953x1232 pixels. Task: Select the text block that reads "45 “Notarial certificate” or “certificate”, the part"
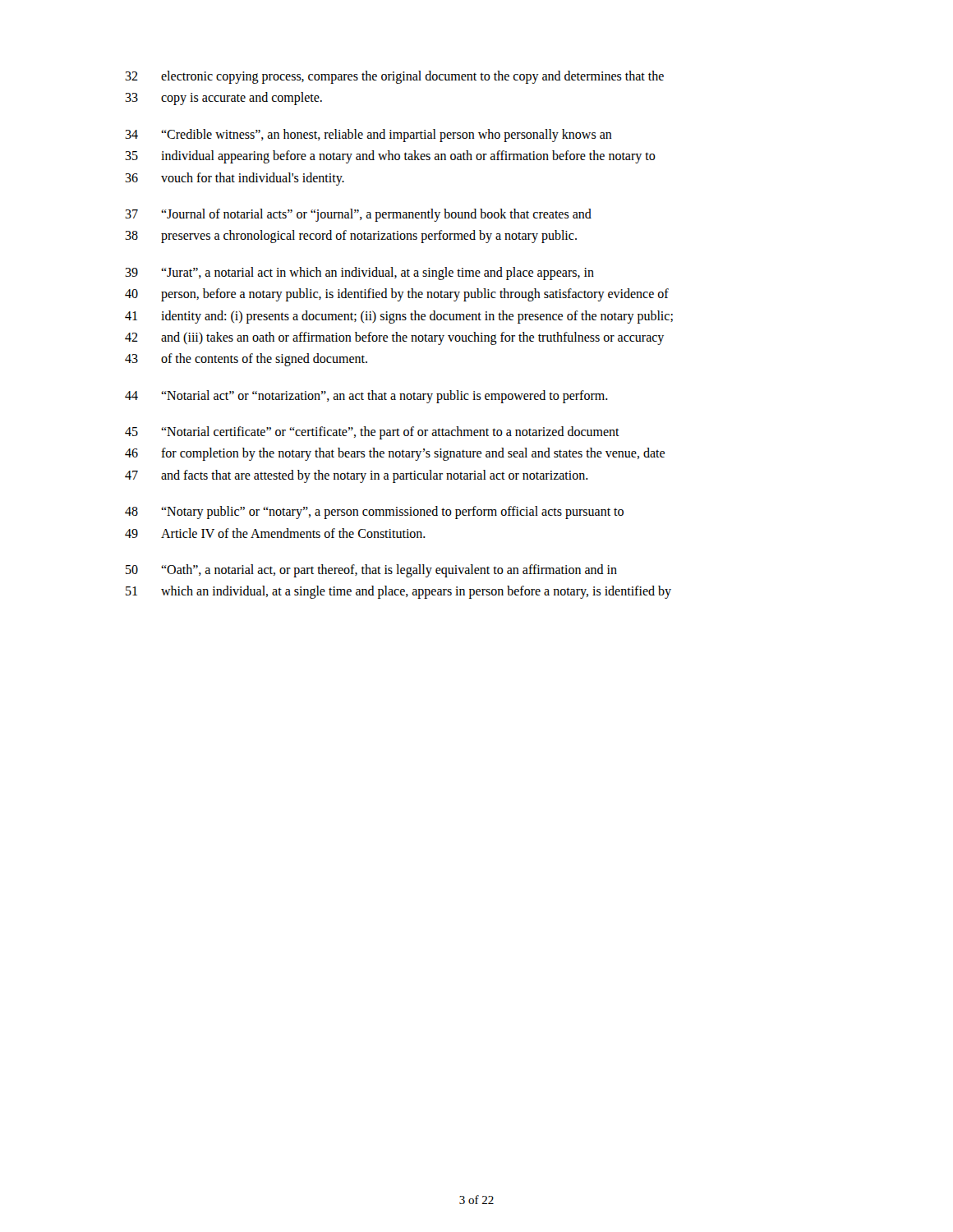click(476, 432)
